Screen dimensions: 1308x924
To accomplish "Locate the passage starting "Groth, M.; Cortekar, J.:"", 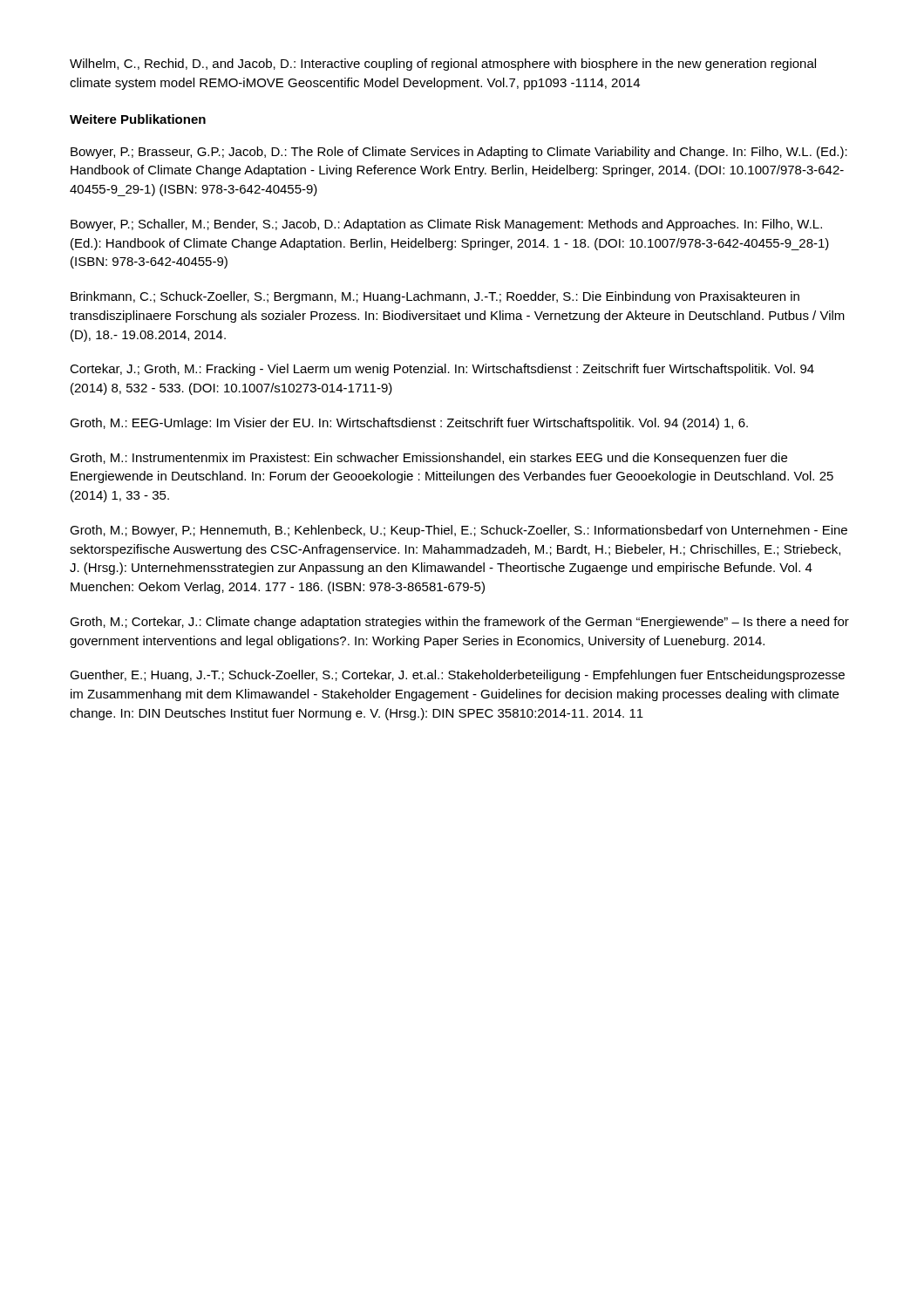I will pos(459,631).
